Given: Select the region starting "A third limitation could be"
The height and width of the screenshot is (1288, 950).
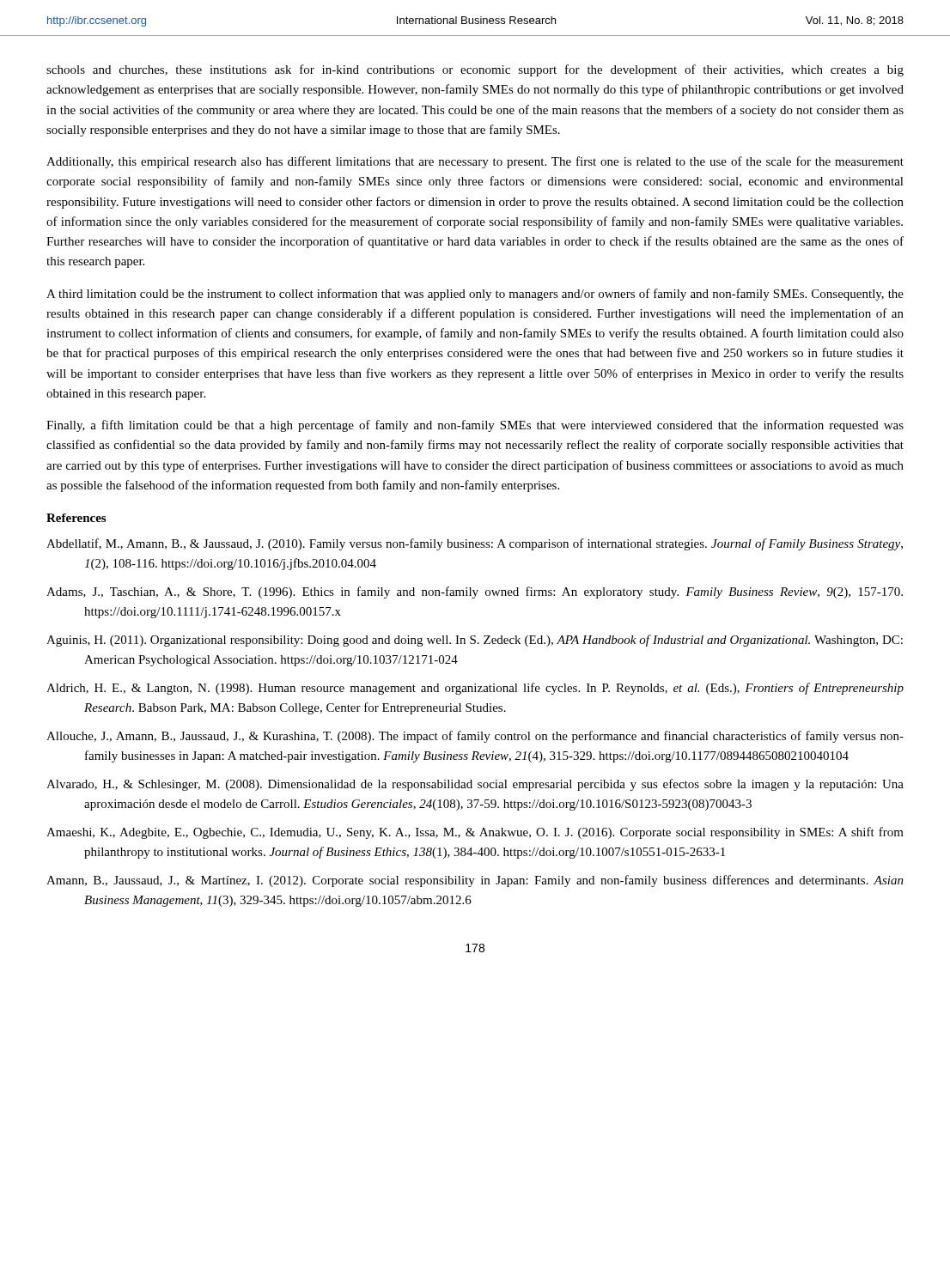Looking at the screenshot, I should 475,343.
